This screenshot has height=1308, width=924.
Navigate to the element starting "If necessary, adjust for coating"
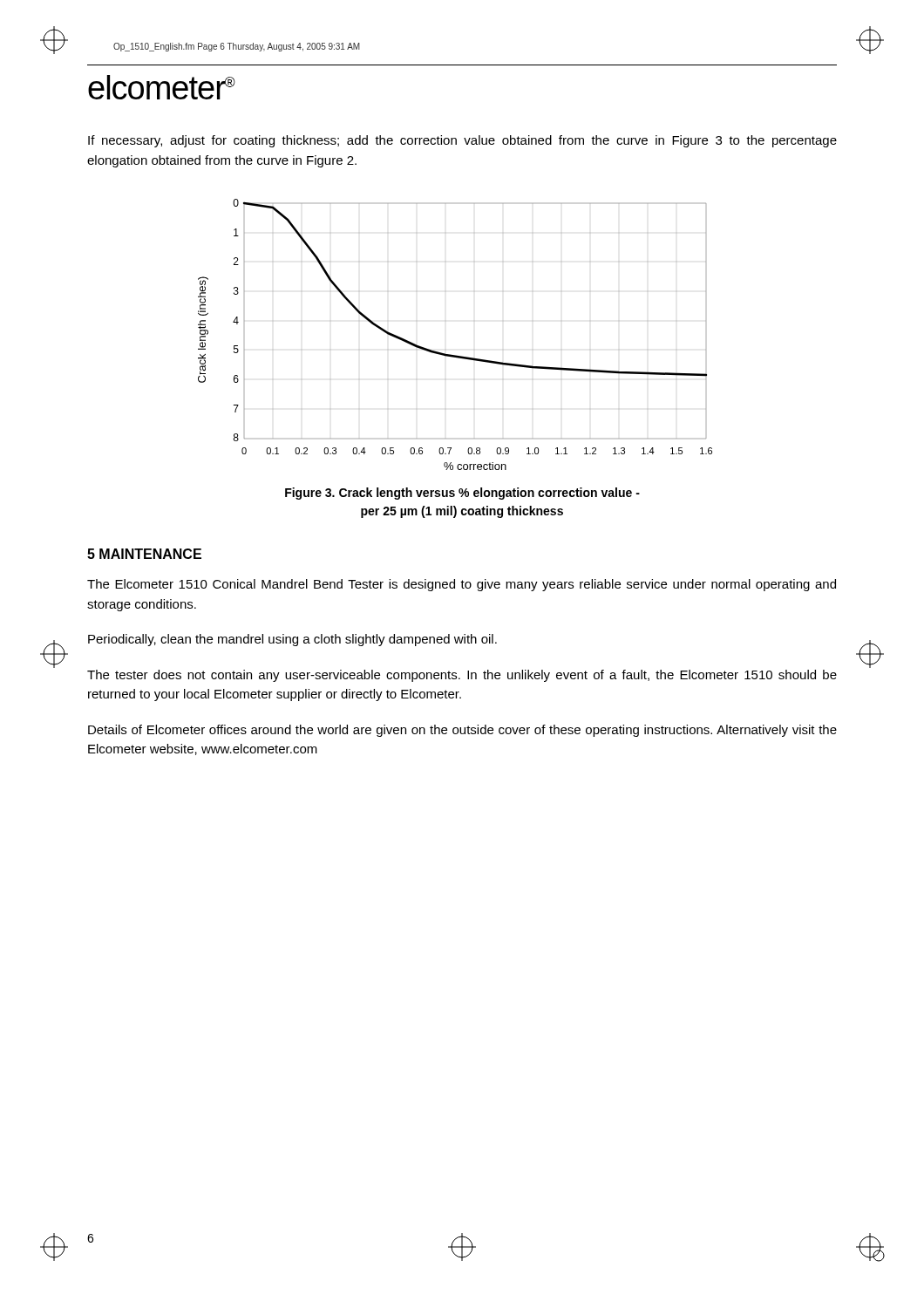click(462, 150)
